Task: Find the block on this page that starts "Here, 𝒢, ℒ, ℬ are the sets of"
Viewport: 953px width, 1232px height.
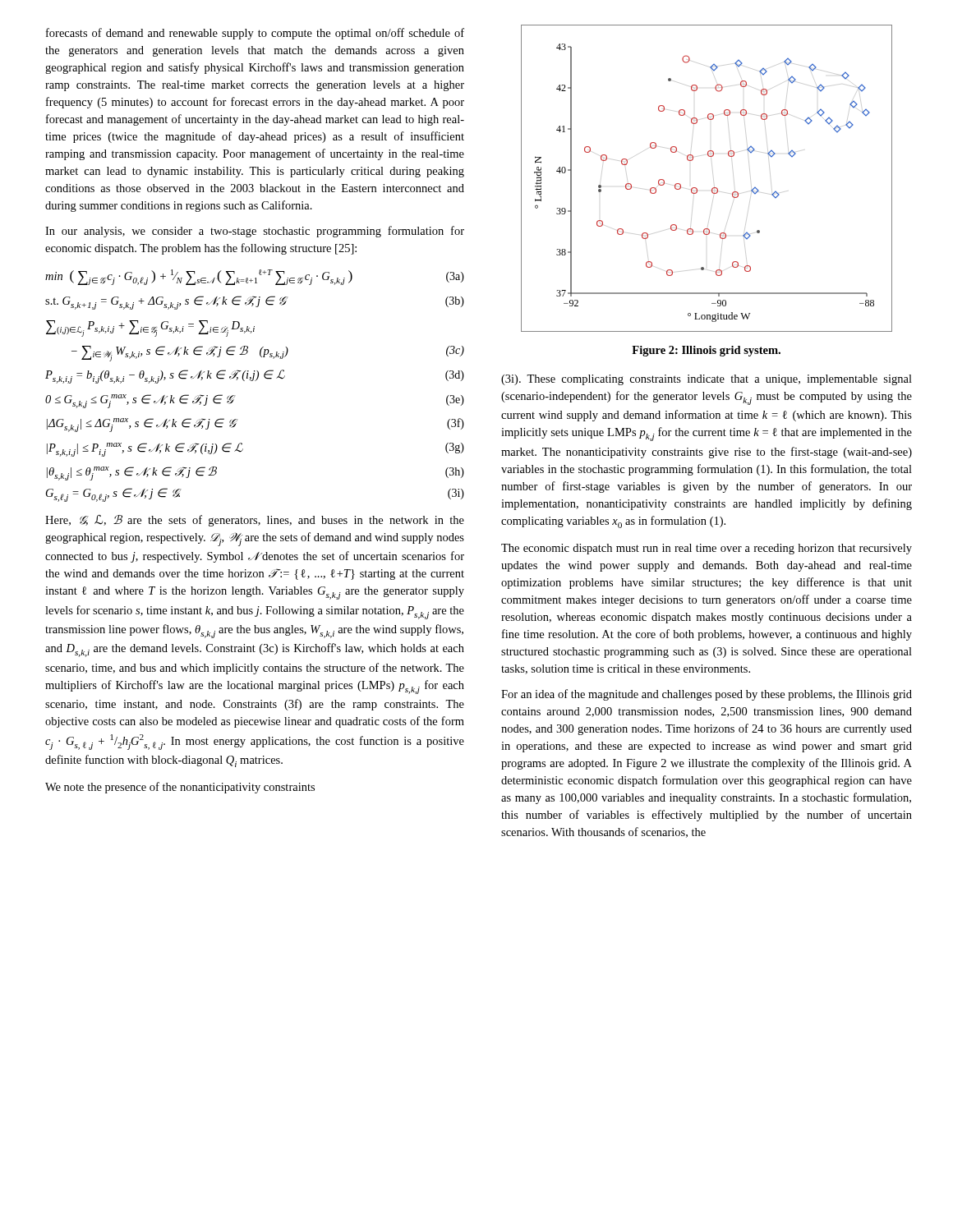Action: pos(255,641)
